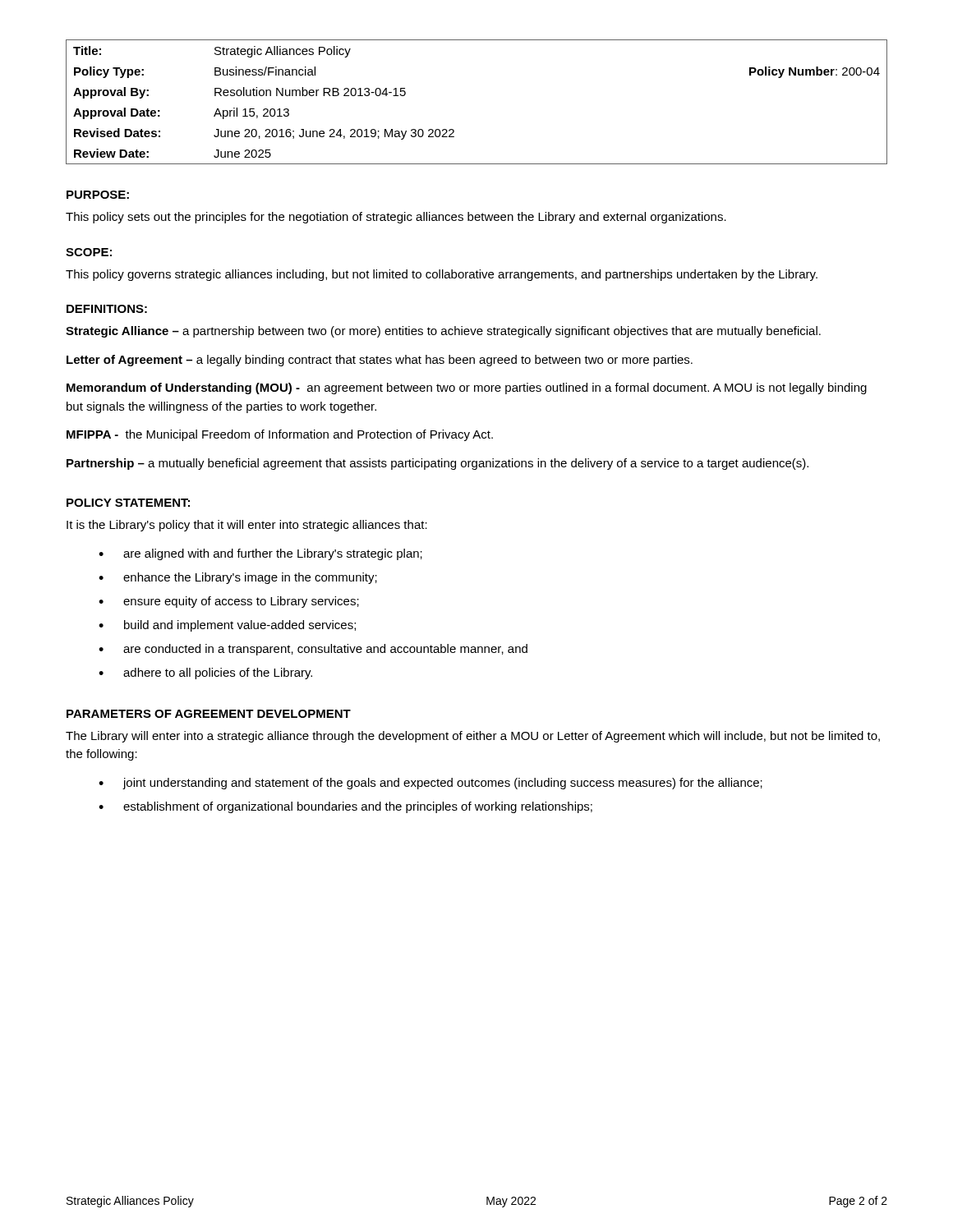The height and width of the screenshot is (1232, 953).
Task: Find the passage starting "• establishment of organizational boundaries"
Action: tap(493, 808)
